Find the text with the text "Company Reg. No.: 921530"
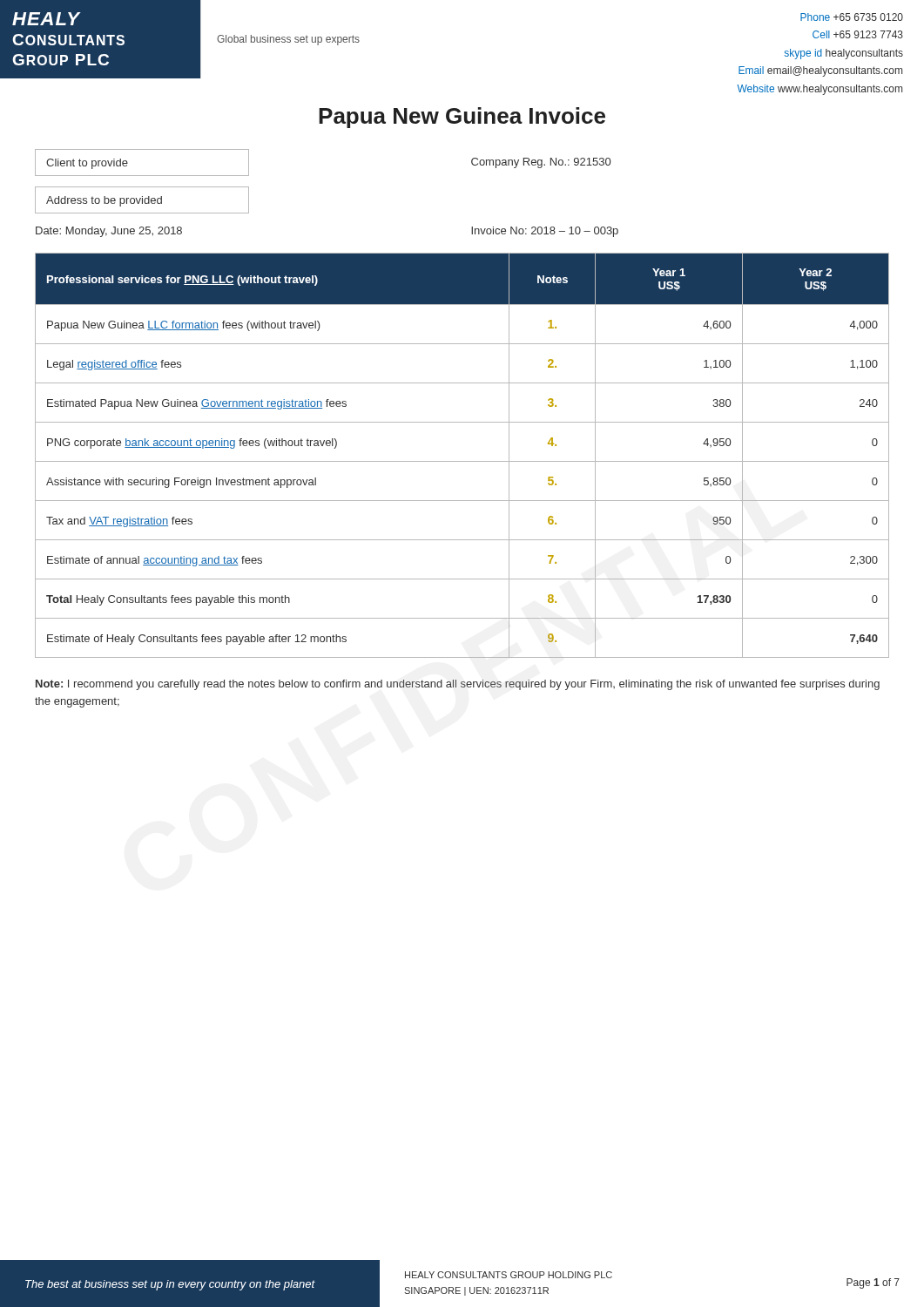924x1307 pixels. (541, 162)
